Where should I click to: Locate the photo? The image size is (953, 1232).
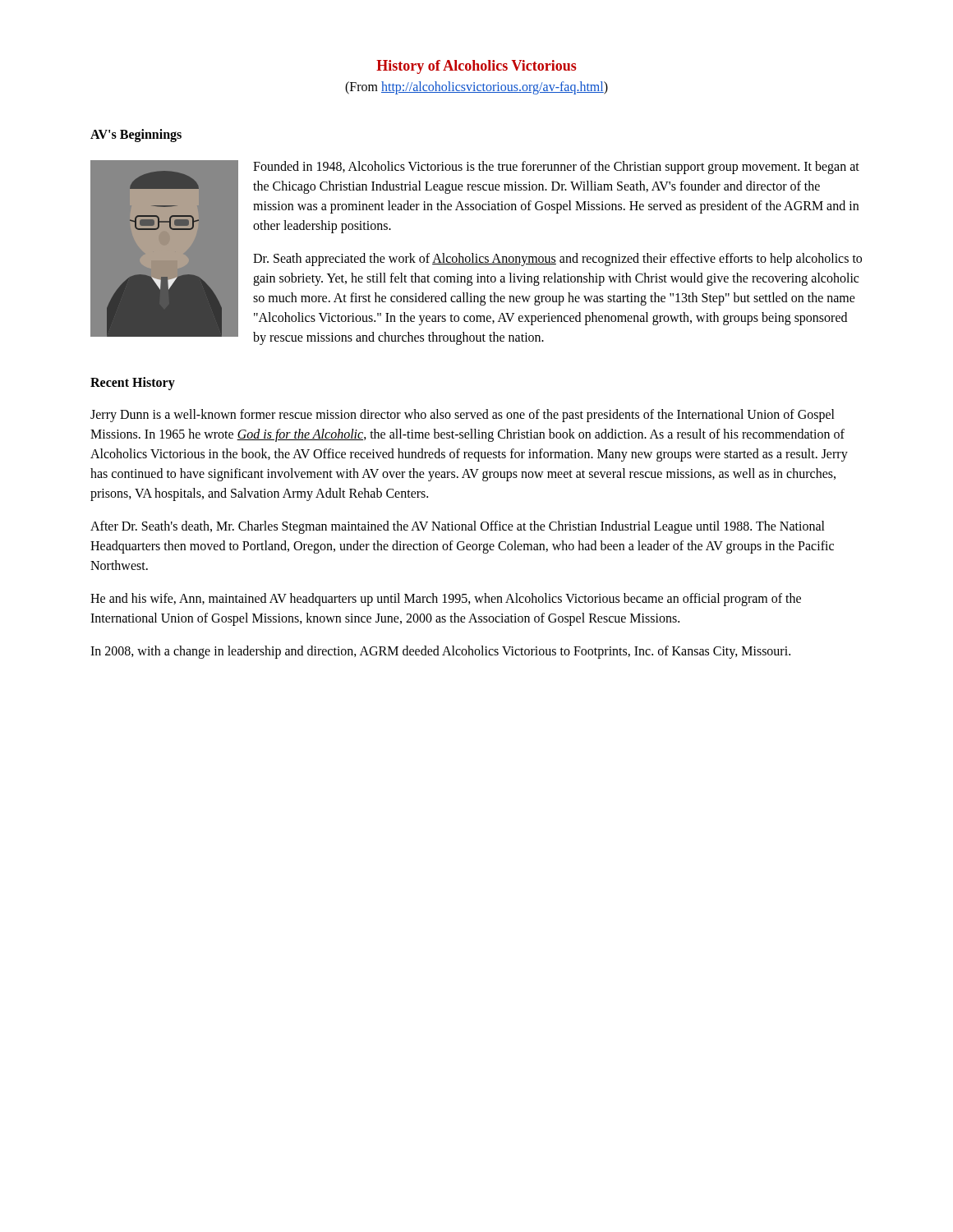tap(164, 250)
